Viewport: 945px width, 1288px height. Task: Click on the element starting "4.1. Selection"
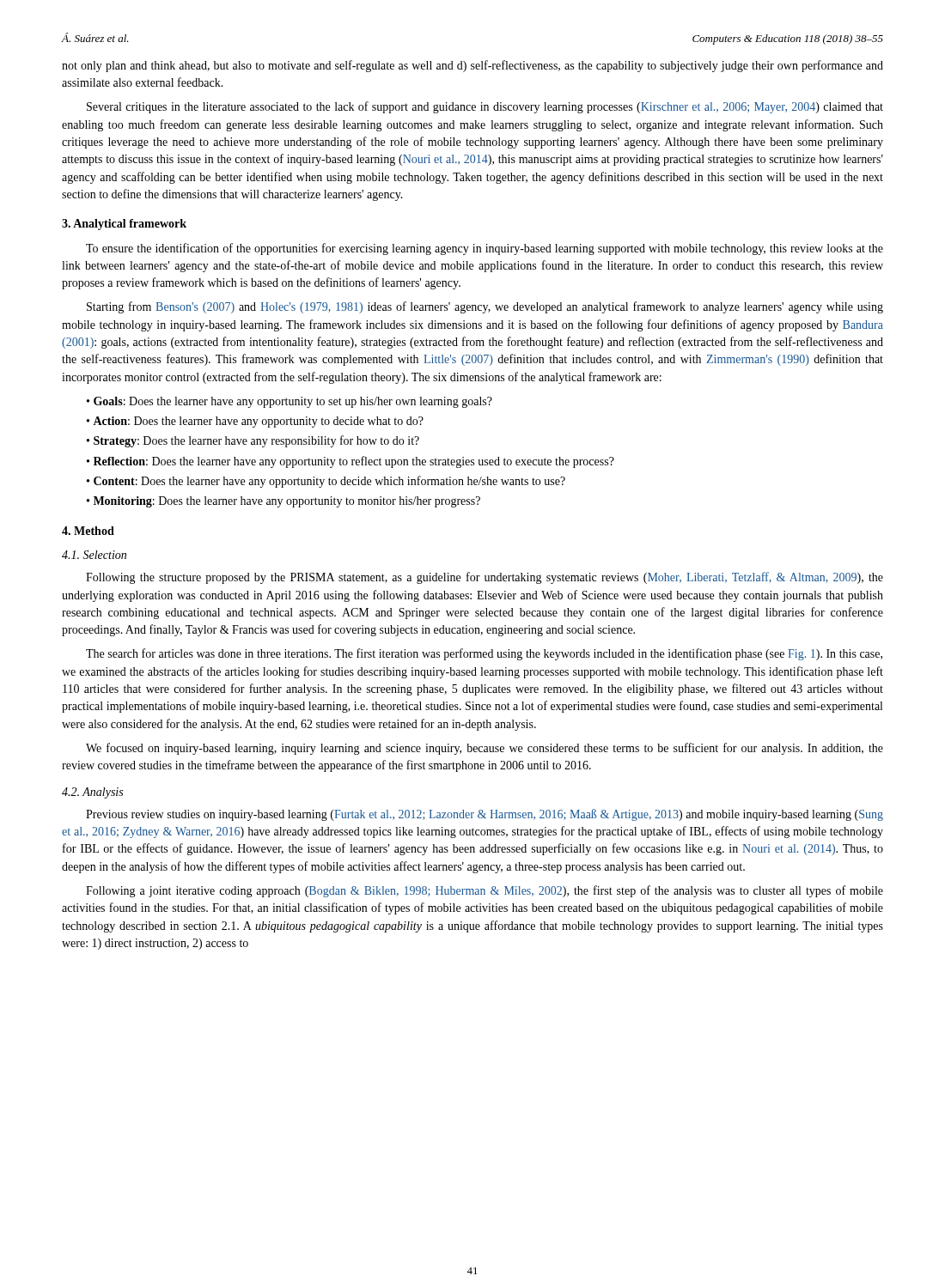point(94,555)
